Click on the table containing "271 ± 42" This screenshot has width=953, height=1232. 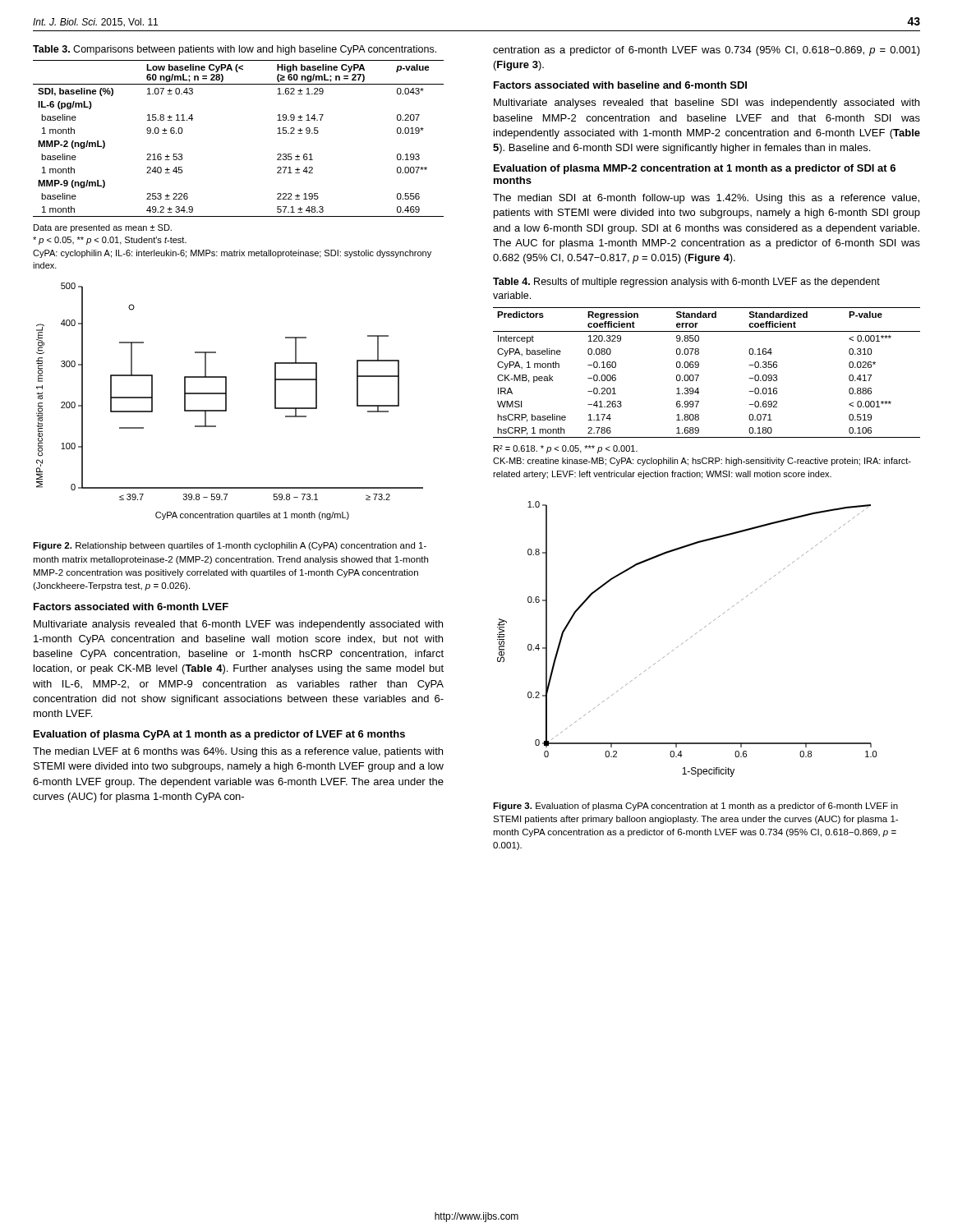[x=238, y=138]
